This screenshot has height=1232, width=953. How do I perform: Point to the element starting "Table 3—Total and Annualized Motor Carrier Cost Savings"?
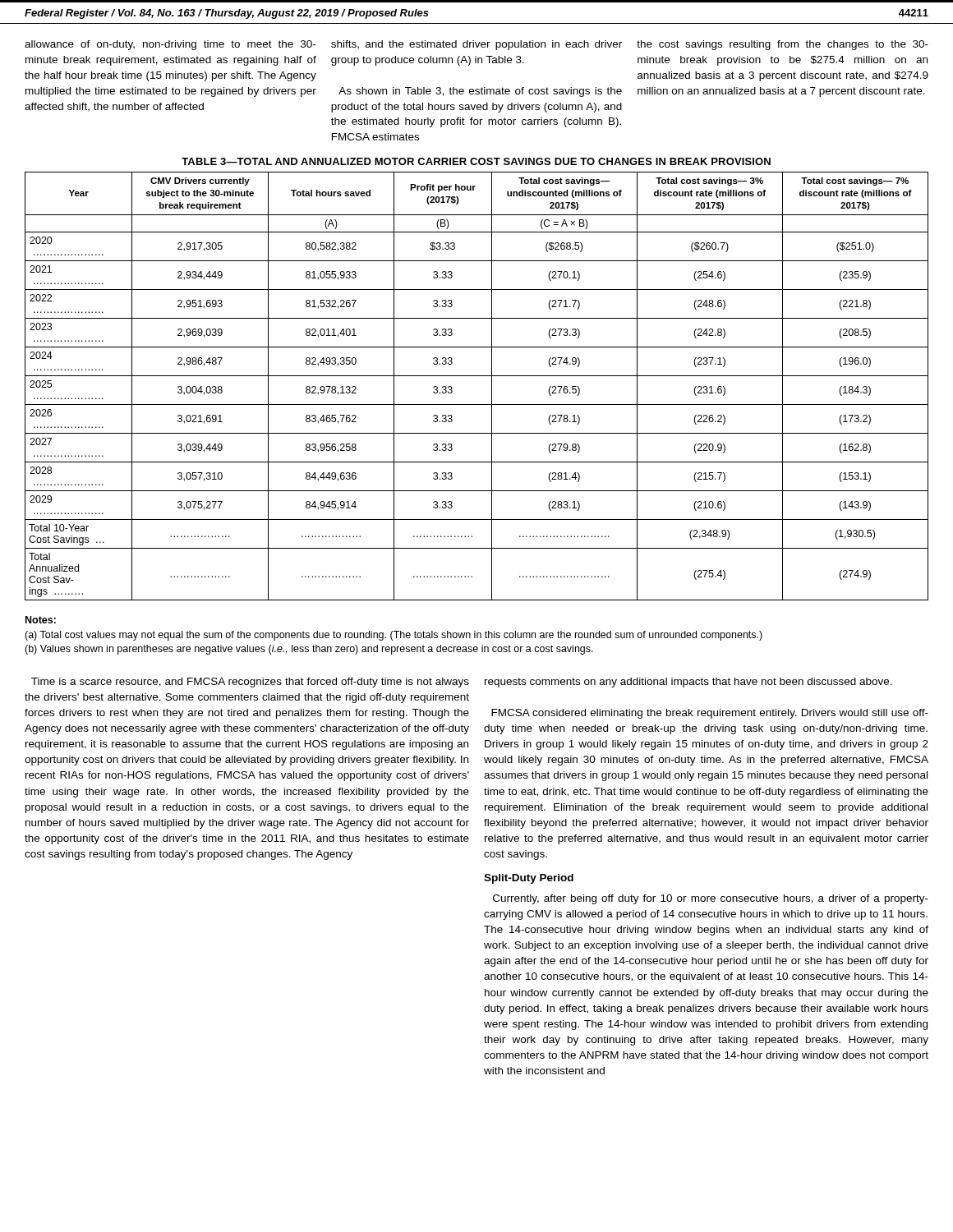476,162
